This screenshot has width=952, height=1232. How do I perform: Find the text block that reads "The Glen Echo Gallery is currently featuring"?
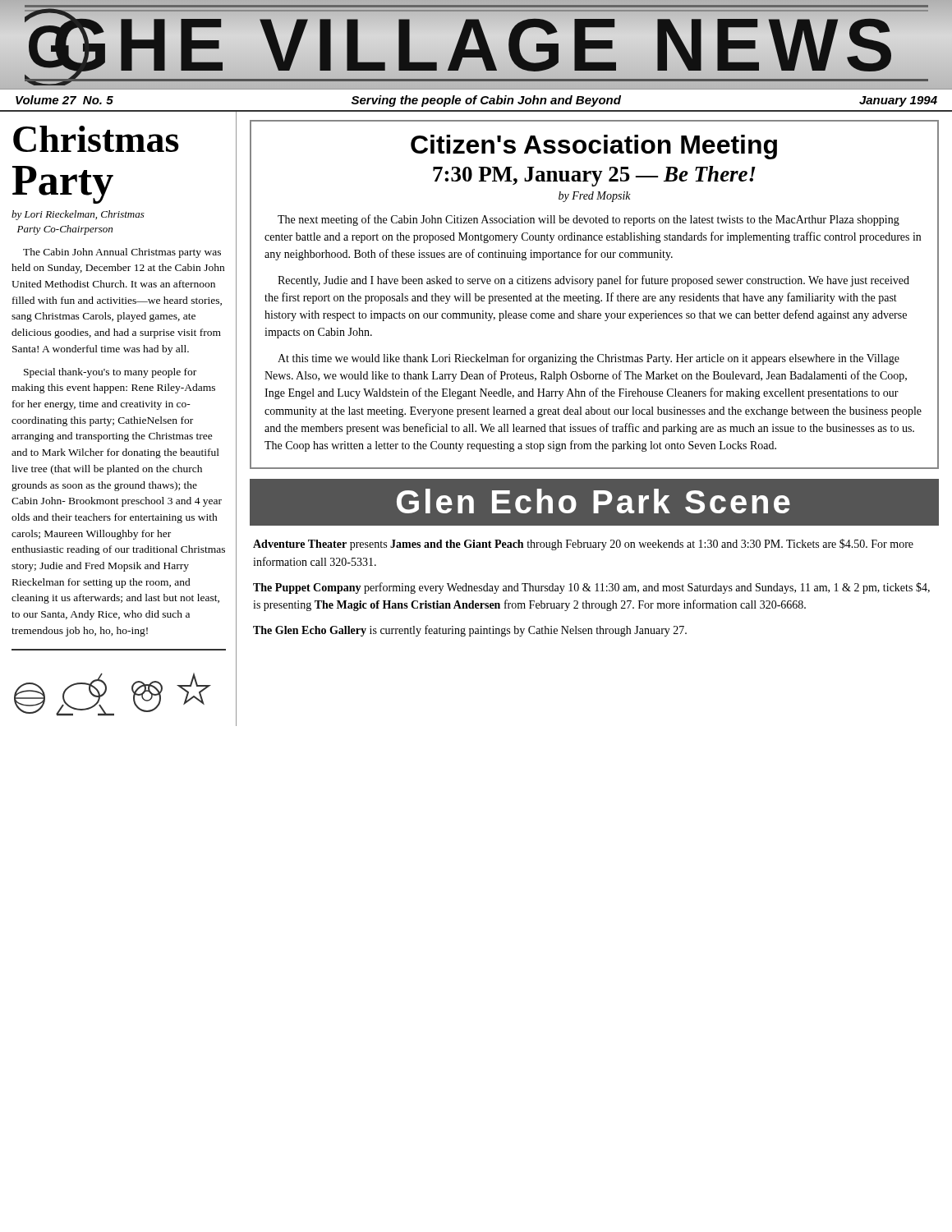[x=470, y=631]
